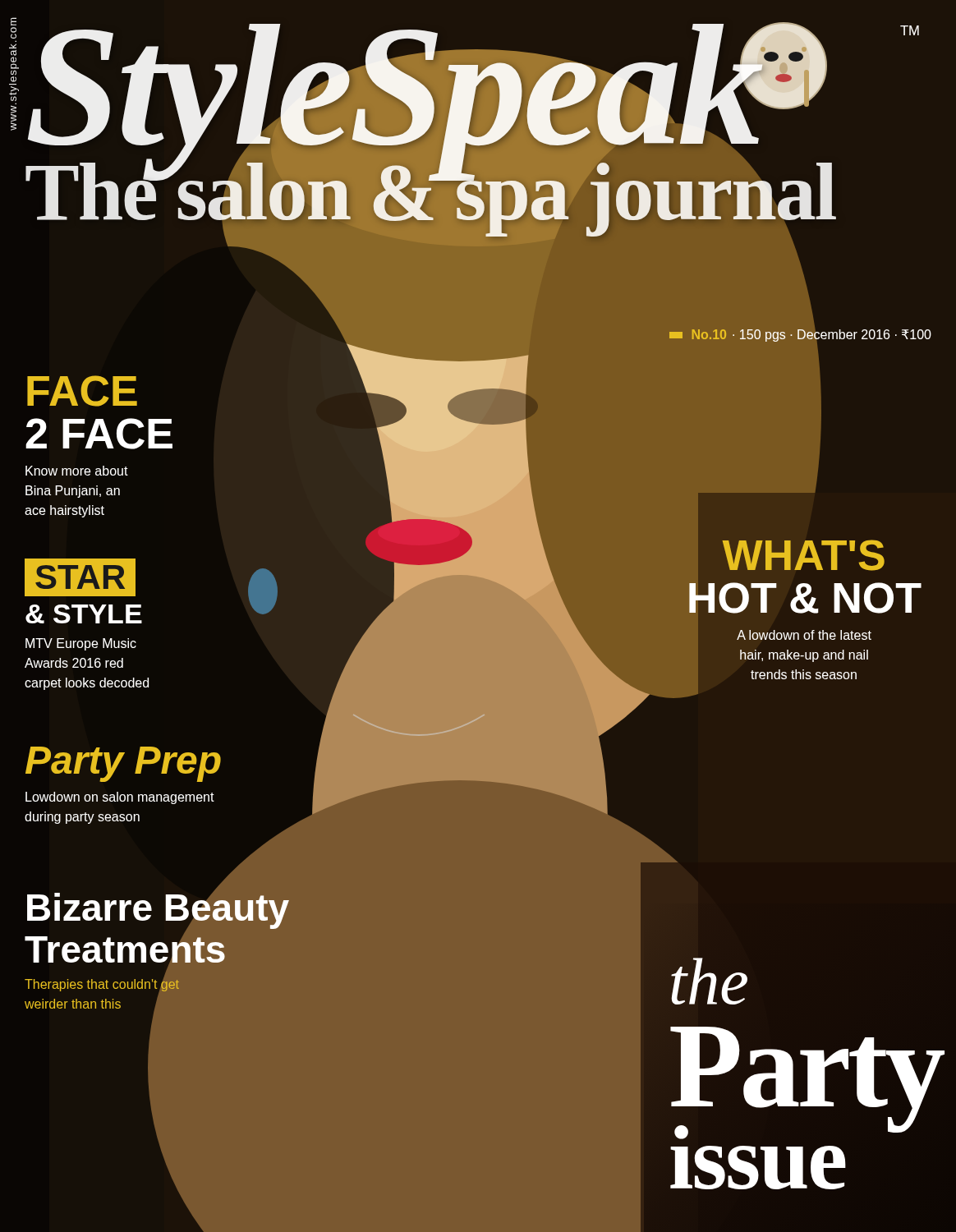The image size is (956, 1232).
Task: Find the section header that reads "WHAT'S HOT & NOT"
Action: (804, 577)
